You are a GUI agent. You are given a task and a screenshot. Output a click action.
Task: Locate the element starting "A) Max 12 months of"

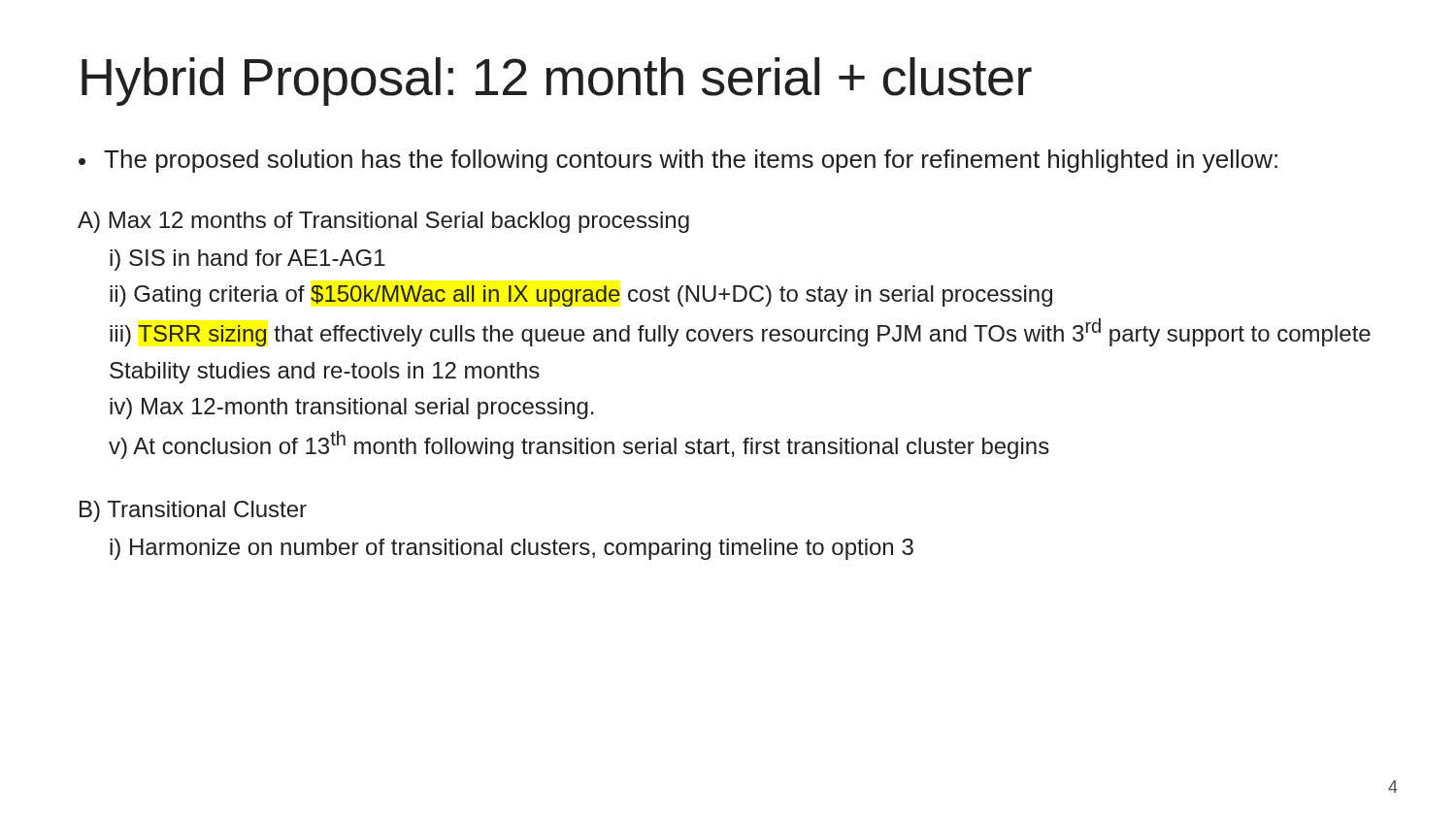click(728, 333)
